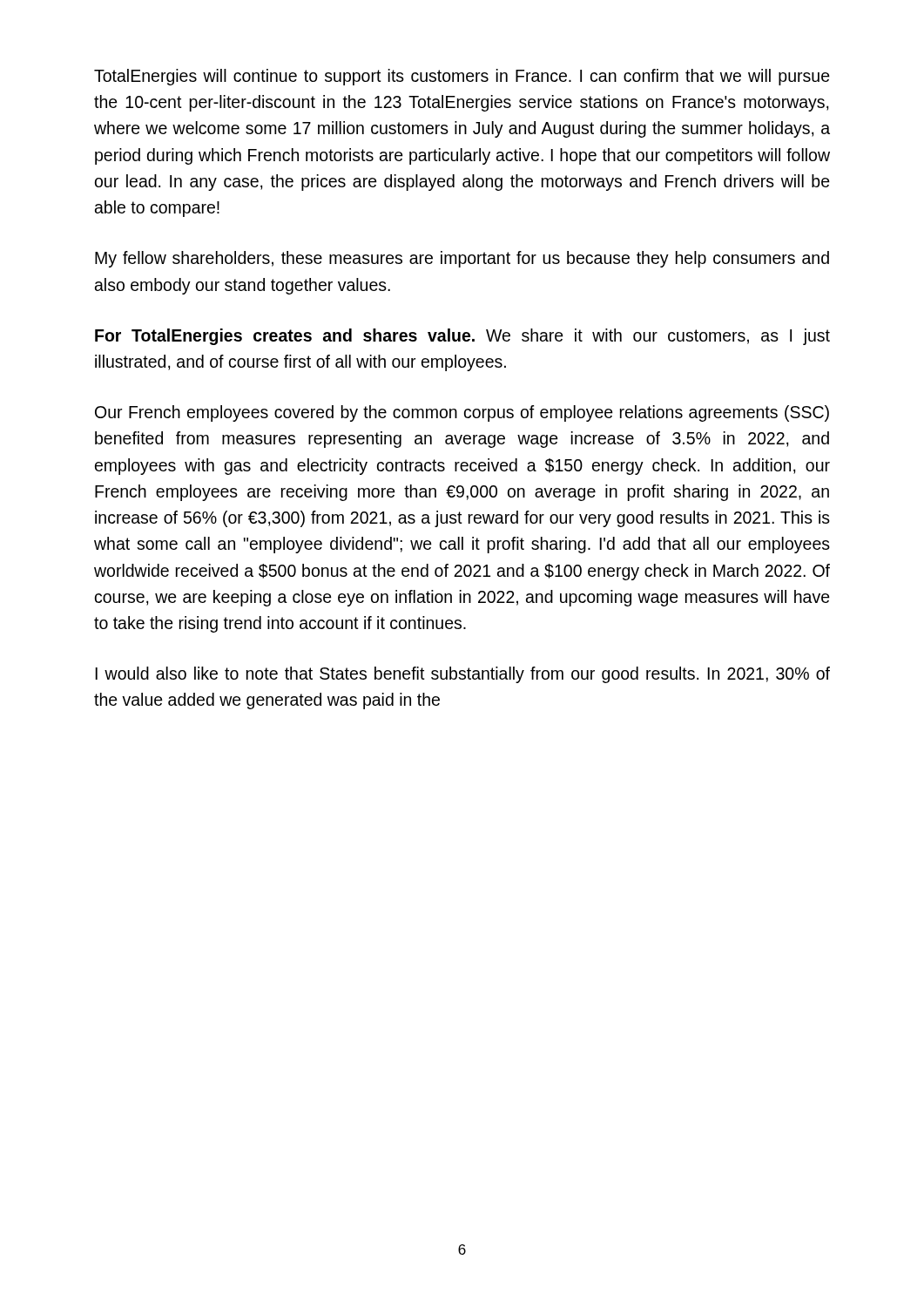The image size is (924, 1307).
Task: Navigate to the passage starting "I would also like to"
Action: (x=462, y=687)
